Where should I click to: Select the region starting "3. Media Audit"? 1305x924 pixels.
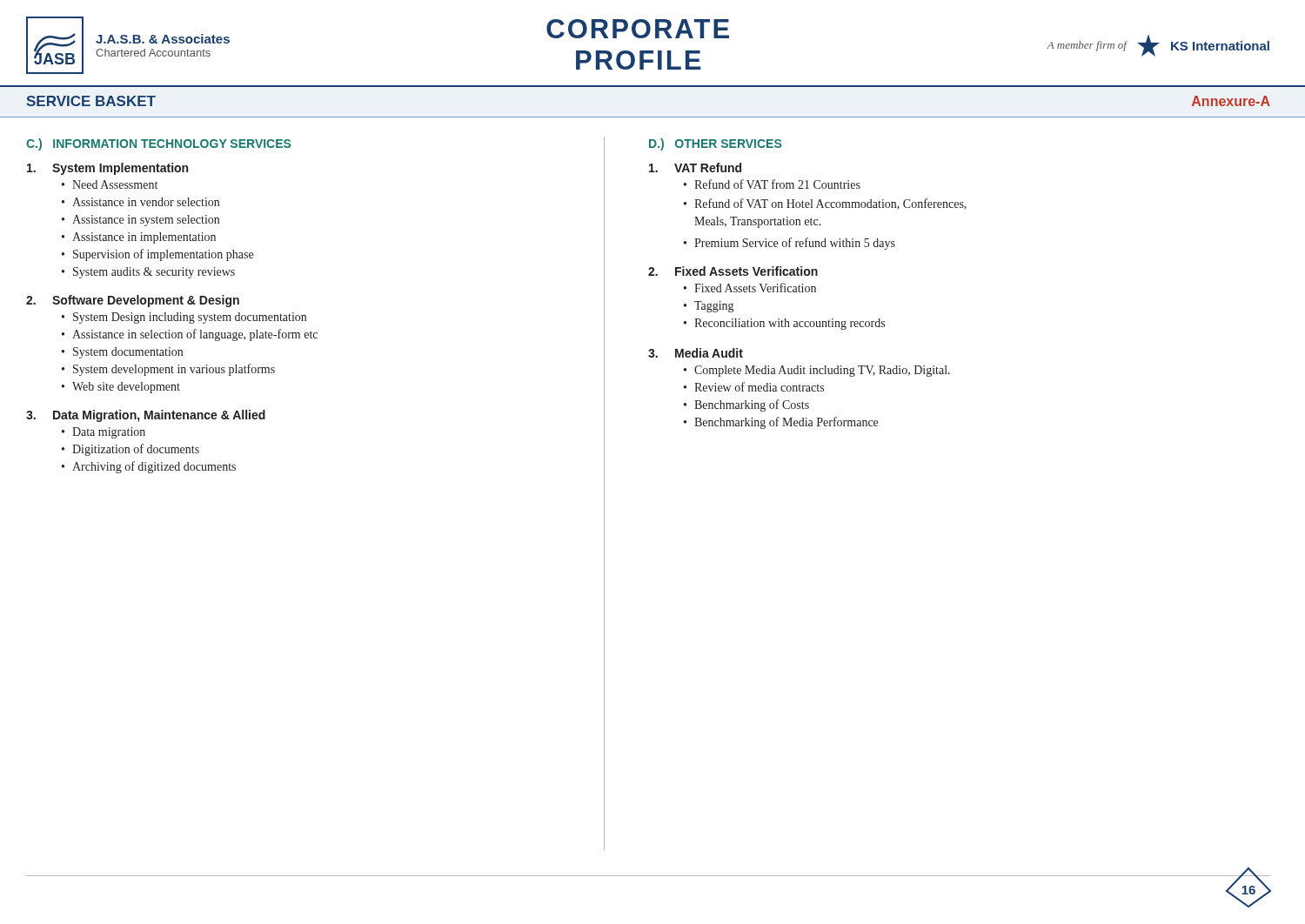(x=695, y=353)
